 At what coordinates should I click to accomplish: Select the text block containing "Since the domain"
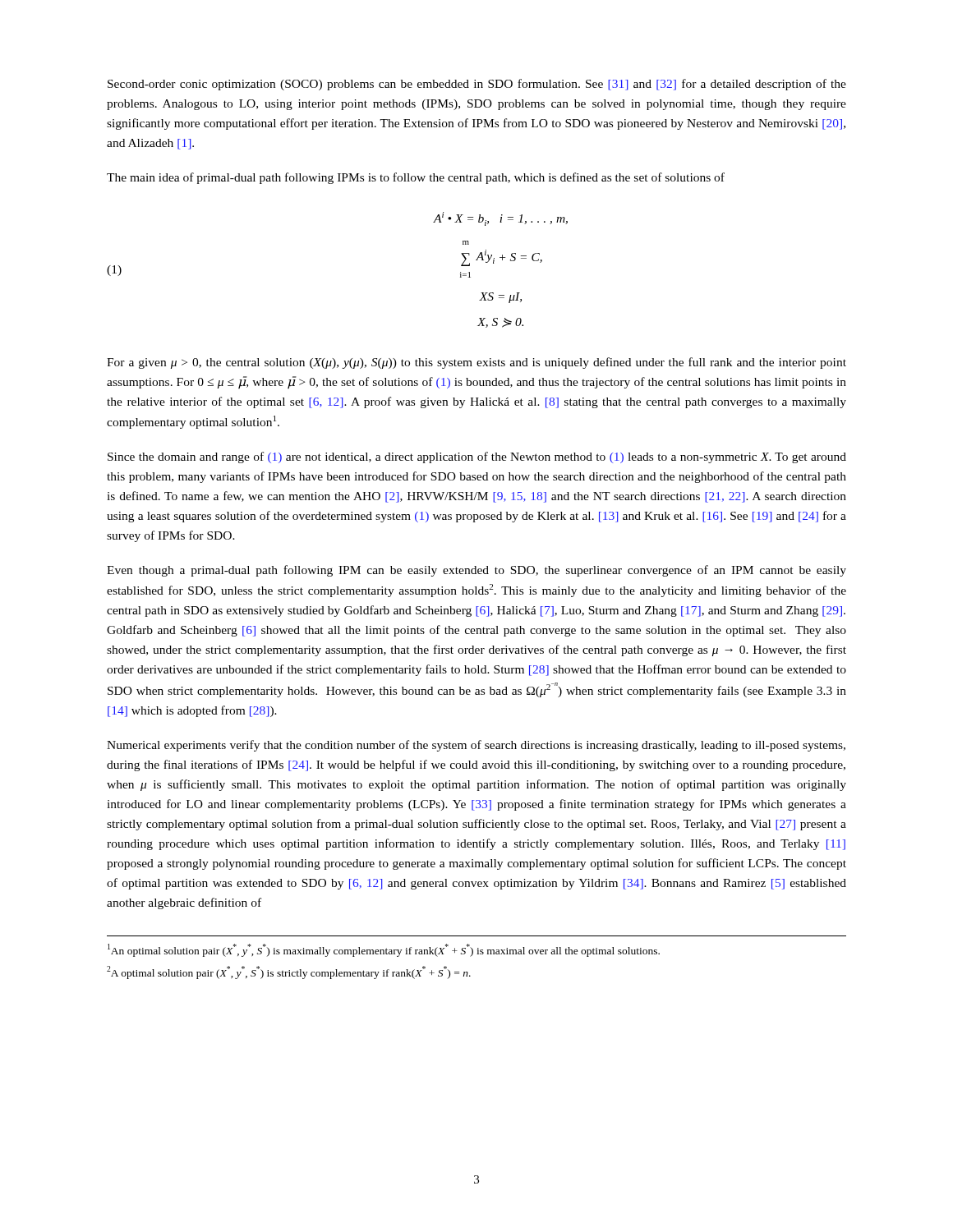coord(476,496)
